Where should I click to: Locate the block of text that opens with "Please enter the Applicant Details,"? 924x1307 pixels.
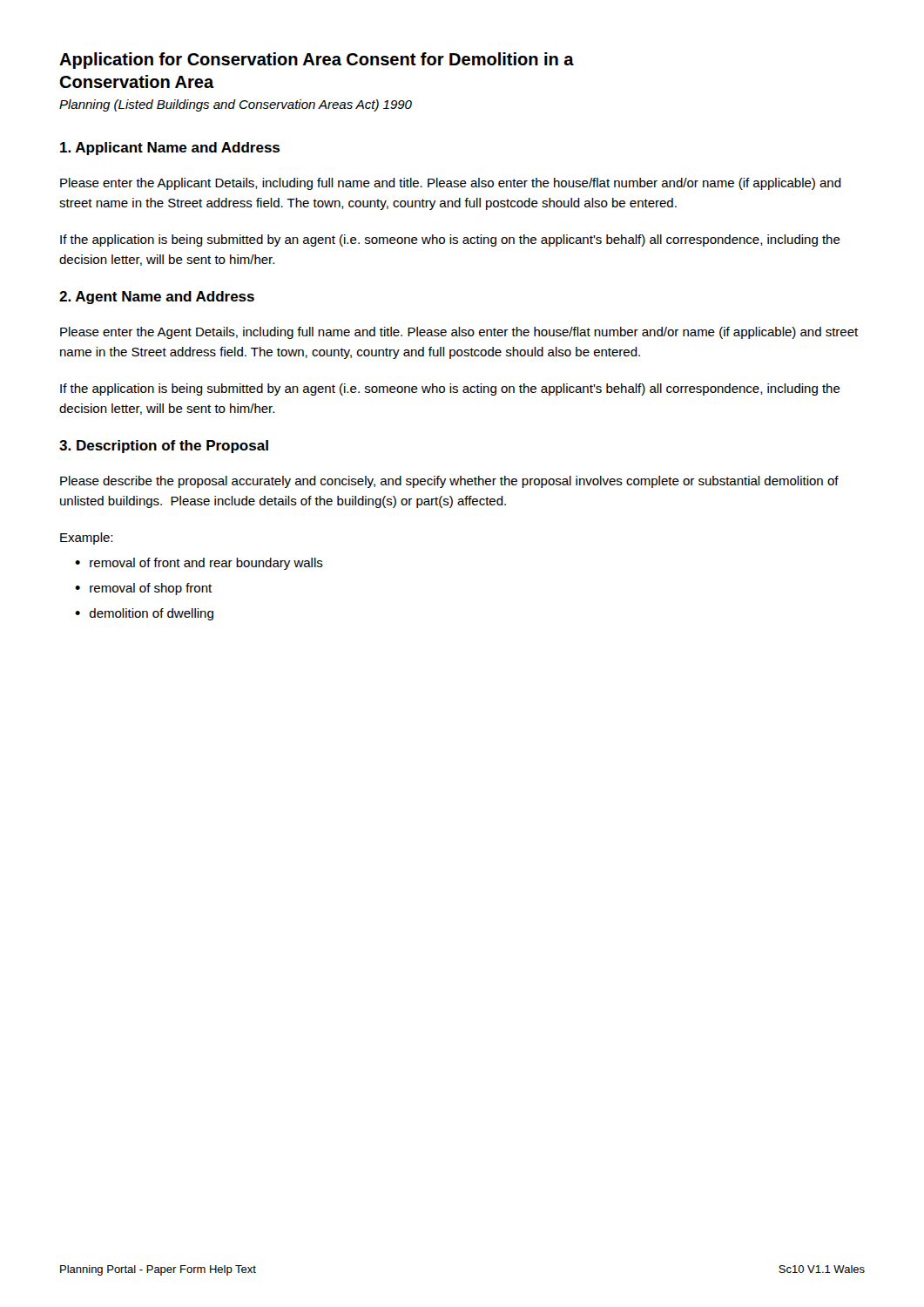coord(450,193)
